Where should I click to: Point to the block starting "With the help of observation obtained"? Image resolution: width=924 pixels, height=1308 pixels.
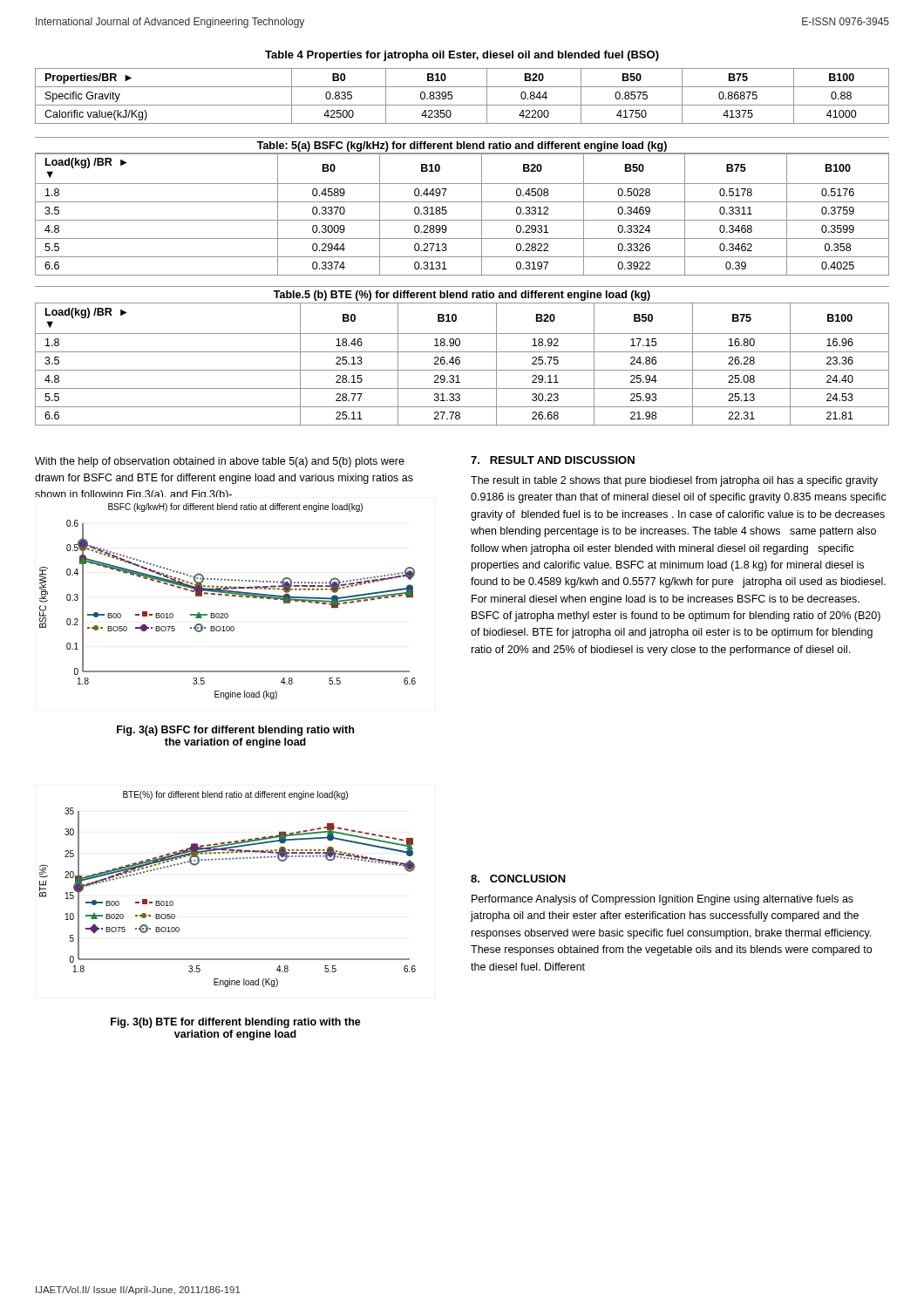tap(224, 478)
